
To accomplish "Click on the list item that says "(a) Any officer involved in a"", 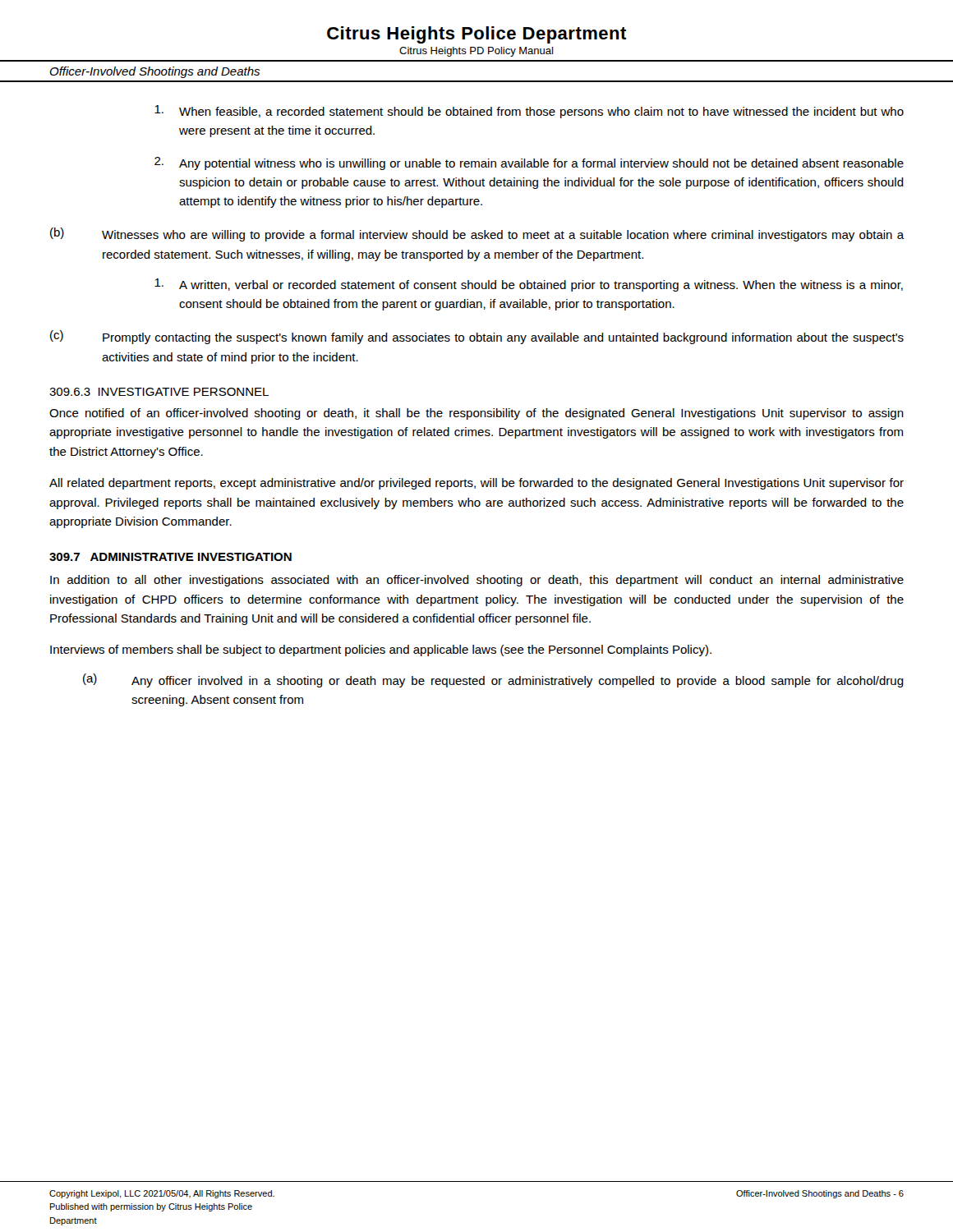I will [493, 690].
